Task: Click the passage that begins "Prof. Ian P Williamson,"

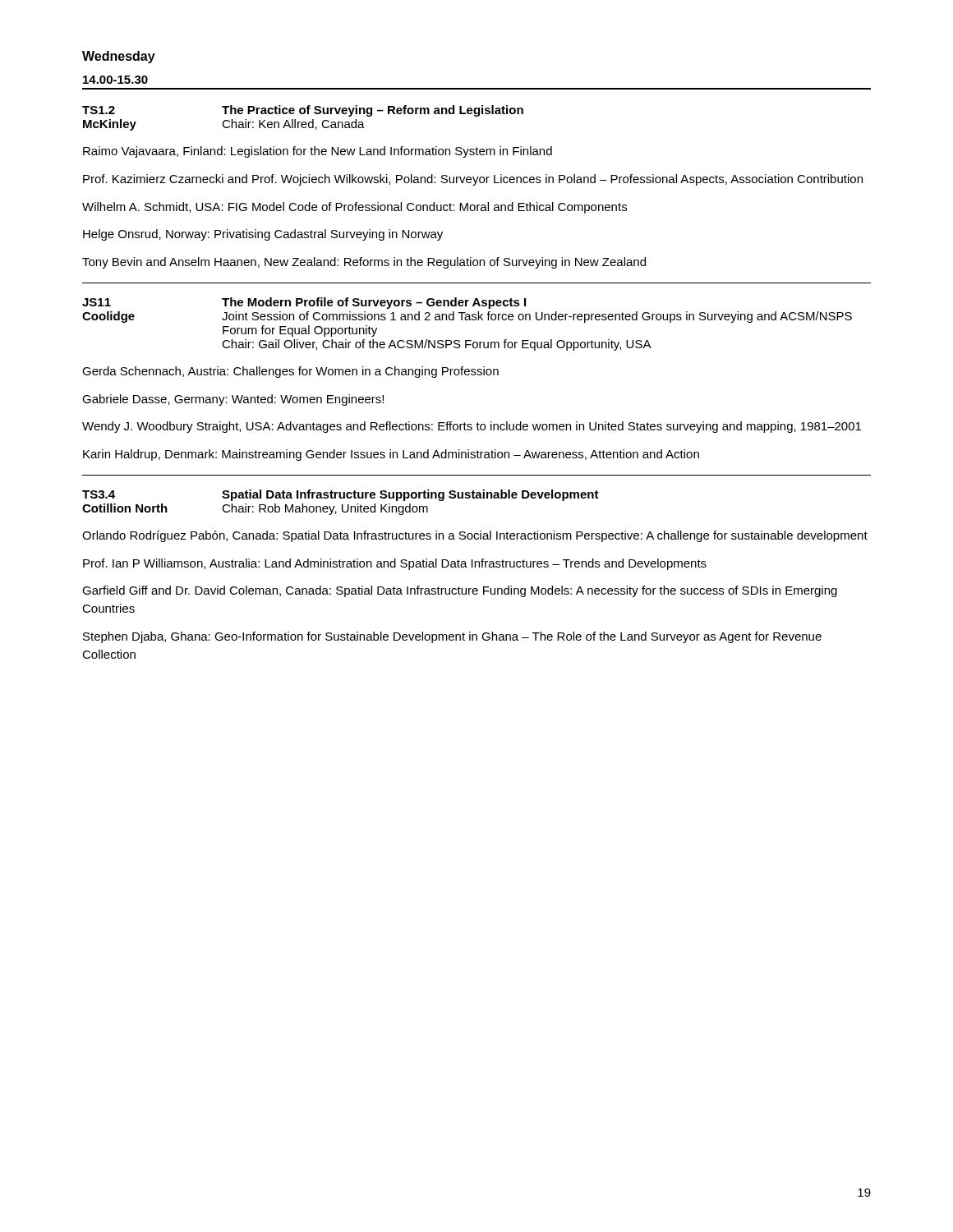Action: (394, 563)
